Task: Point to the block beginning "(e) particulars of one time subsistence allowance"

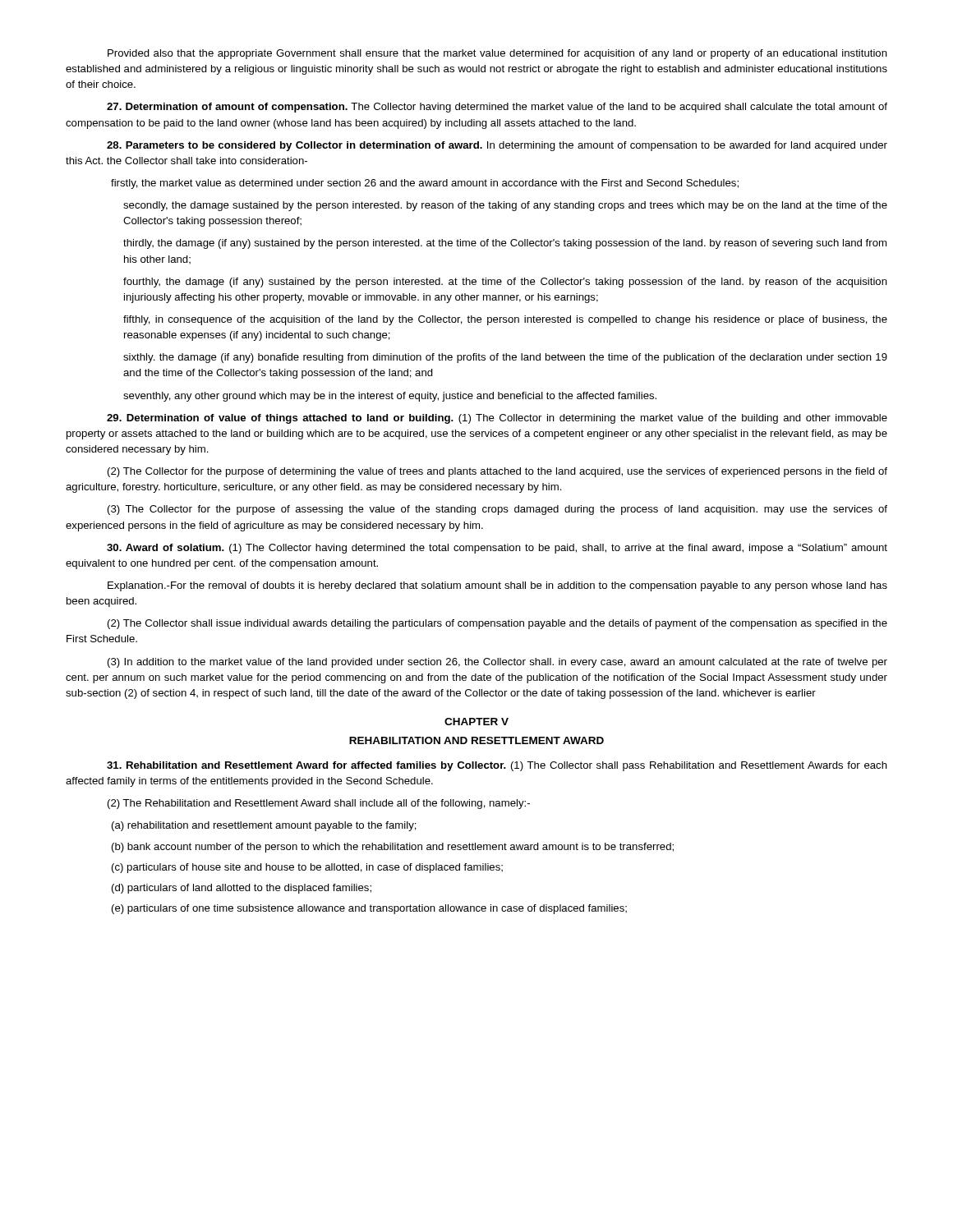Action: coord(499,908)
